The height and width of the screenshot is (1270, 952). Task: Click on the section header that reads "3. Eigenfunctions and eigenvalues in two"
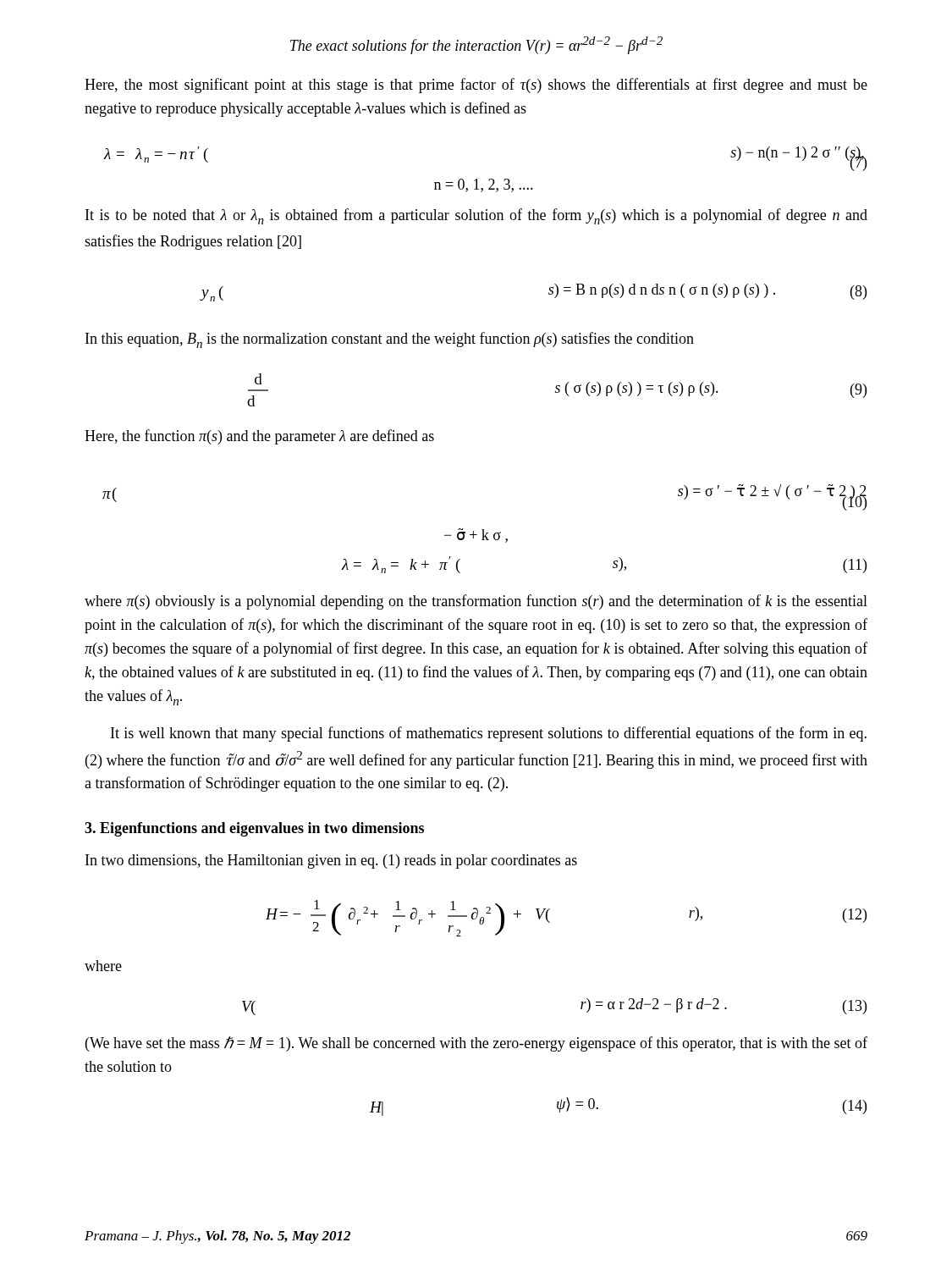255,828
